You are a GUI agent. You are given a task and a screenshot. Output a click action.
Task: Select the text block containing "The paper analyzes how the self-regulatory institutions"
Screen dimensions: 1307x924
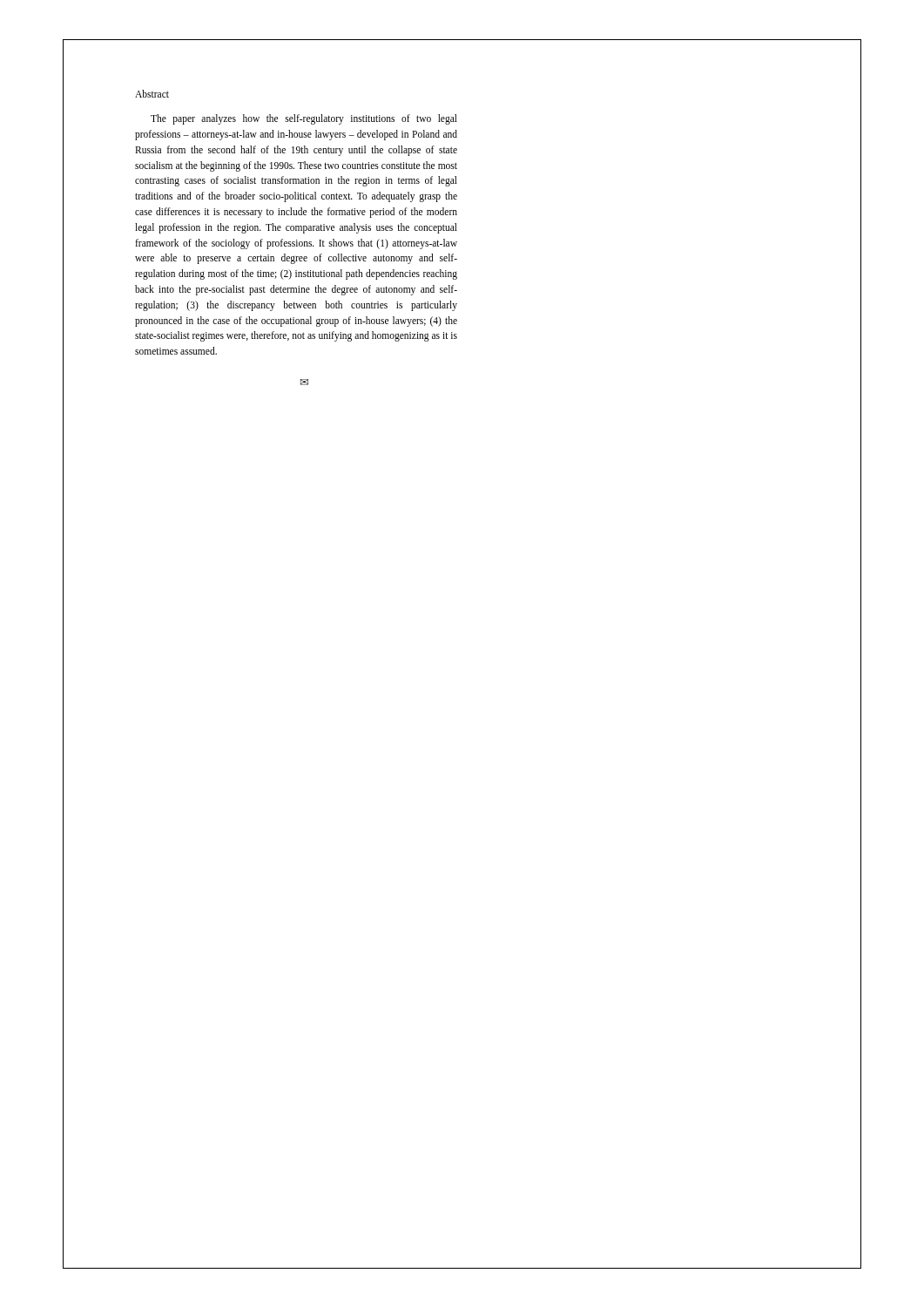[296, 252]
